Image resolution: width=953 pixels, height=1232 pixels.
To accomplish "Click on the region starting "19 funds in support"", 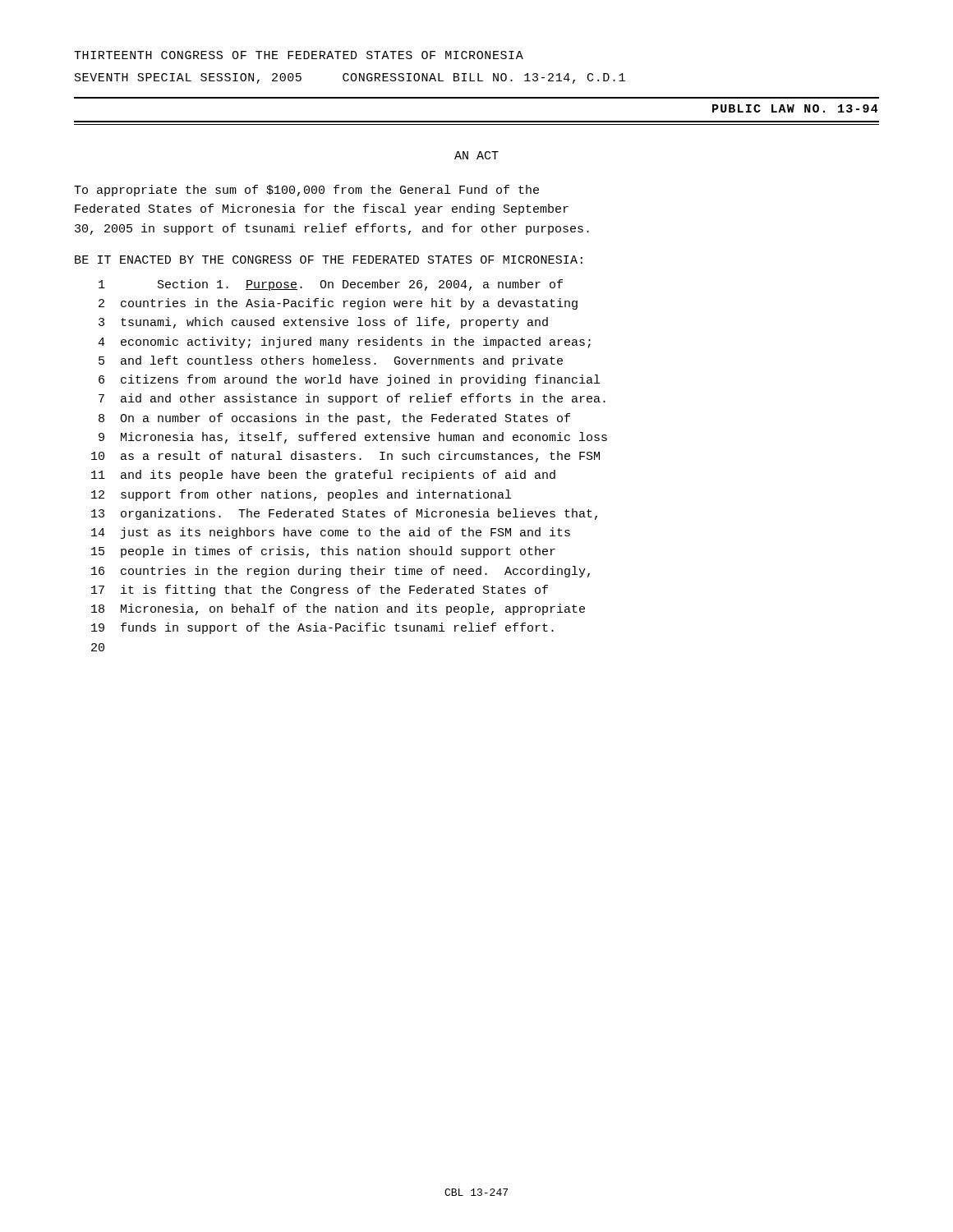I will tap(476, 629).
